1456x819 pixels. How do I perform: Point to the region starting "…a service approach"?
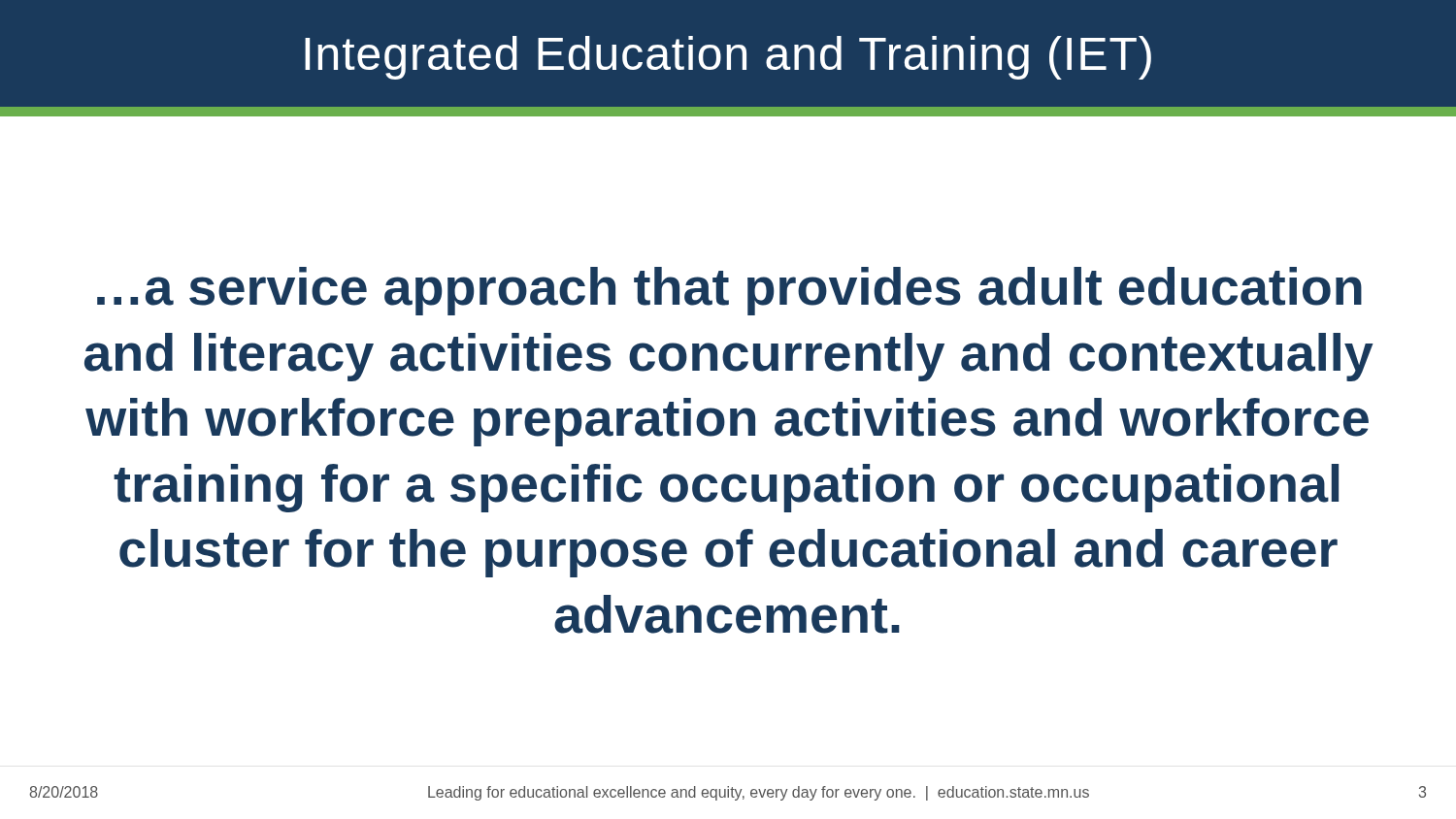click(x=728, y=451)
